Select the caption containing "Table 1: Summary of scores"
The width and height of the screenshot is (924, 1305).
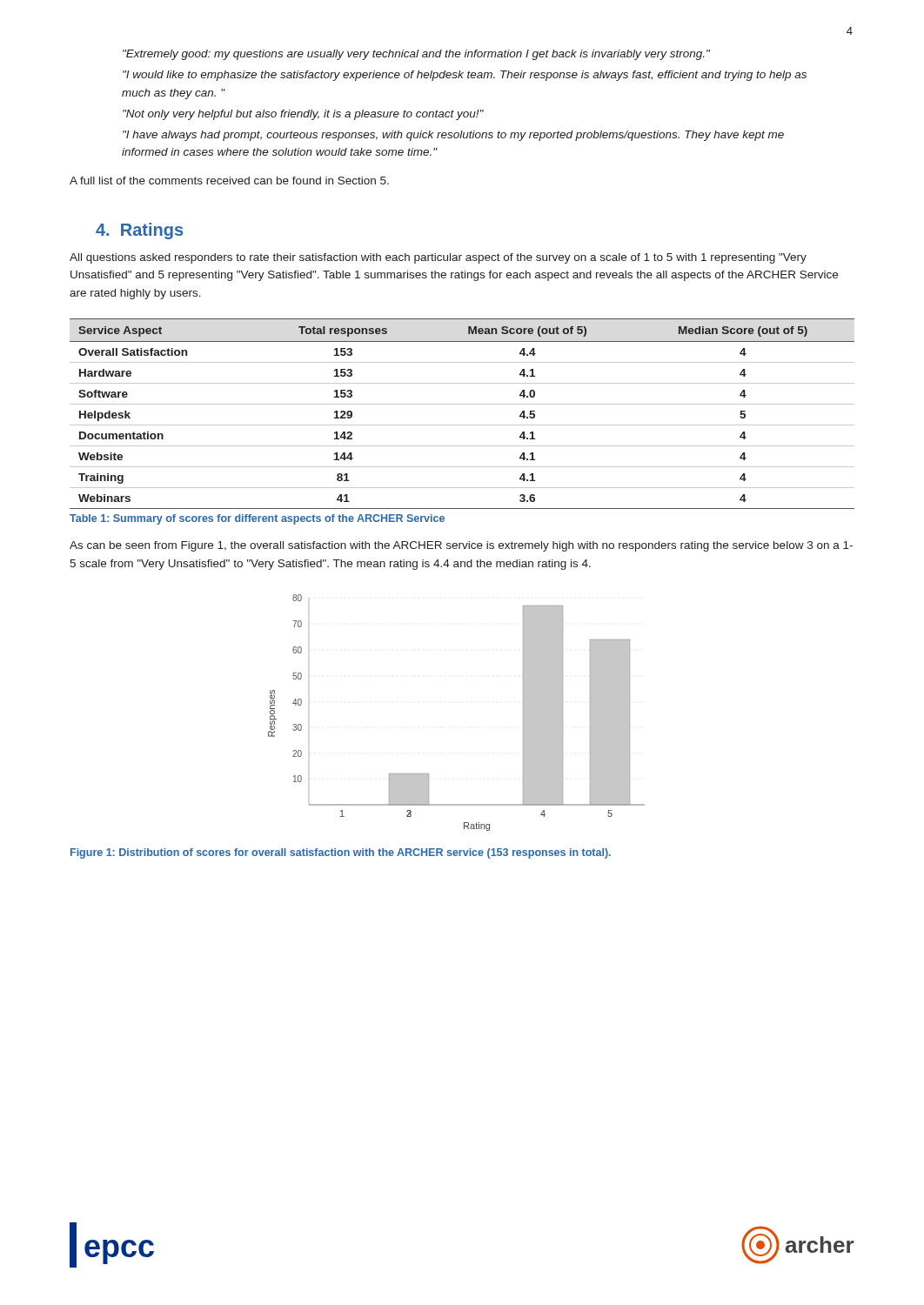pyautogui.click(x=257, y=519)
